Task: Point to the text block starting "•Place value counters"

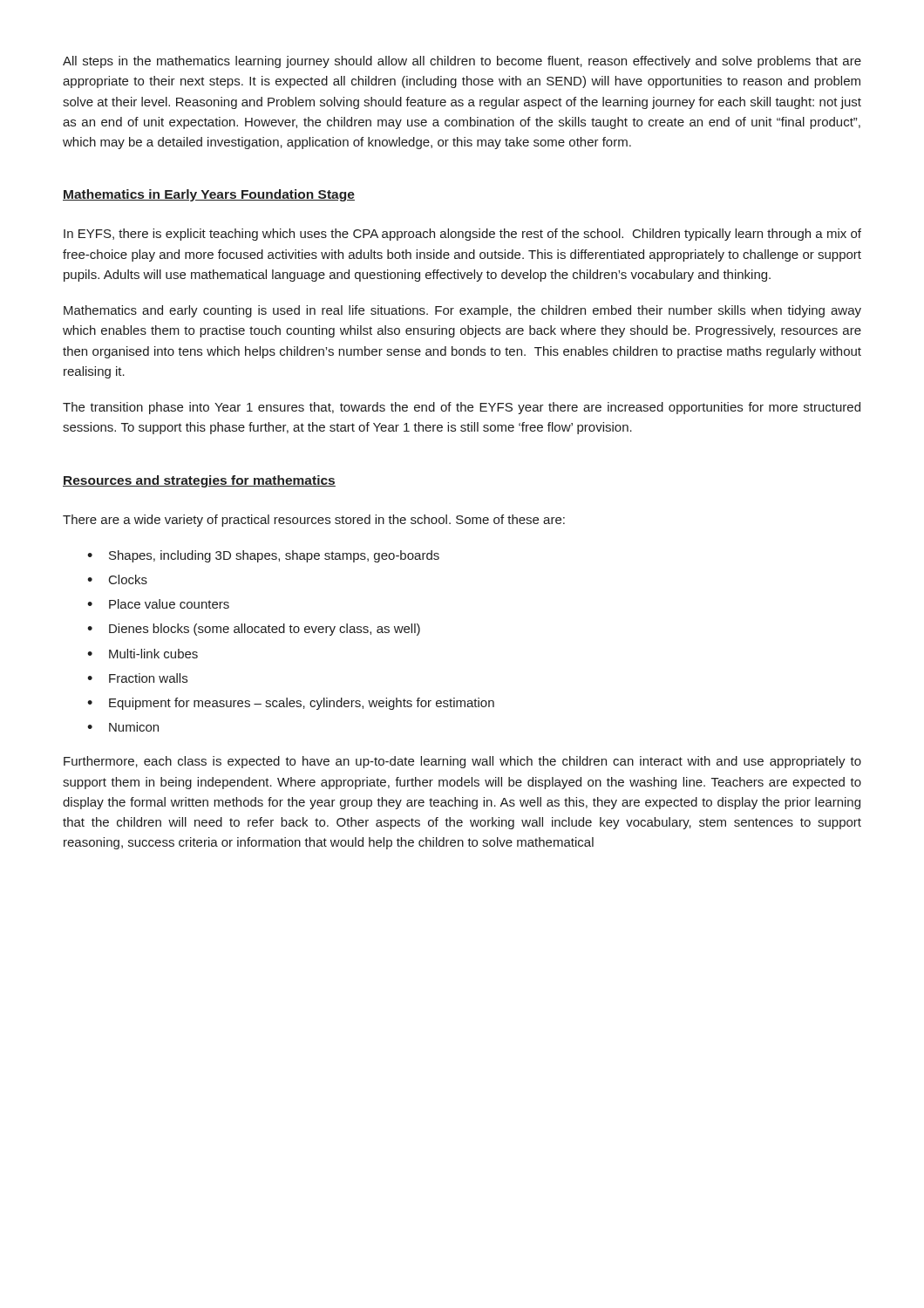Action: pos(158,605)
